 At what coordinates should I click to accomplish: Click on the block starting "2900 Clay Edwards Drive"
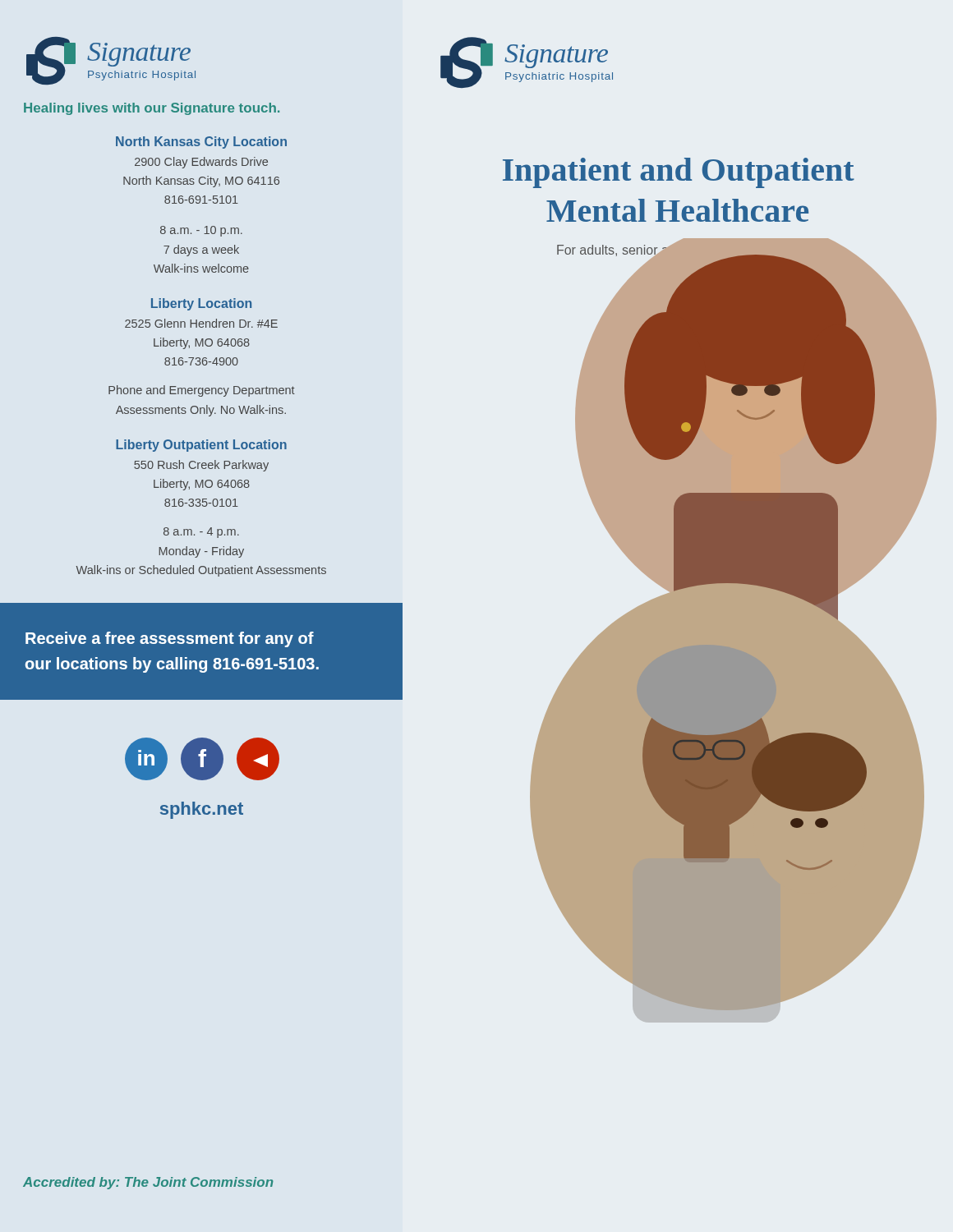pyautogui.click(x=201, y=181)
